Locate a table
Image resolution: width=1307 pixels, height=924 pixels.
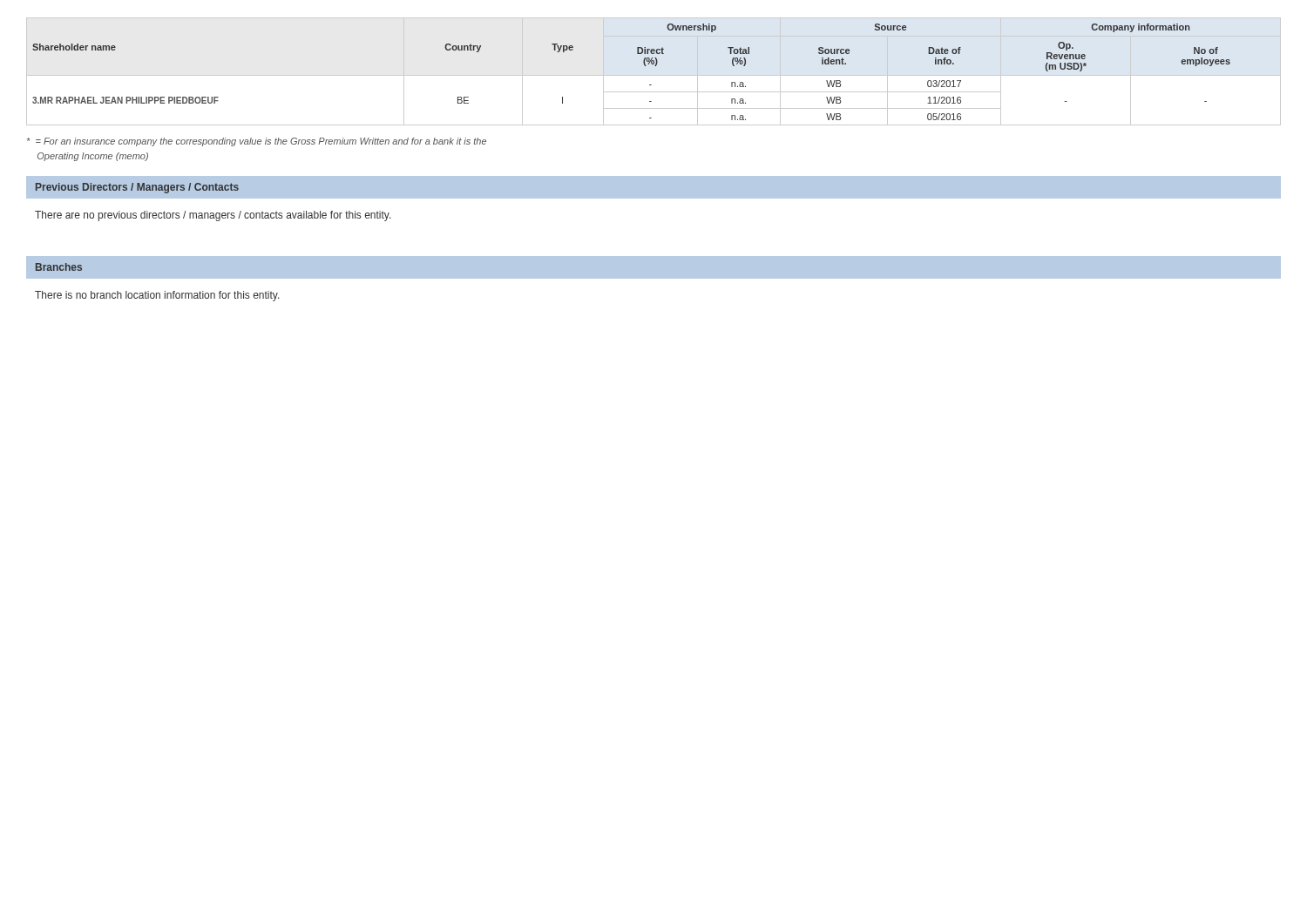pyautogui.click(x=654, y=71)
